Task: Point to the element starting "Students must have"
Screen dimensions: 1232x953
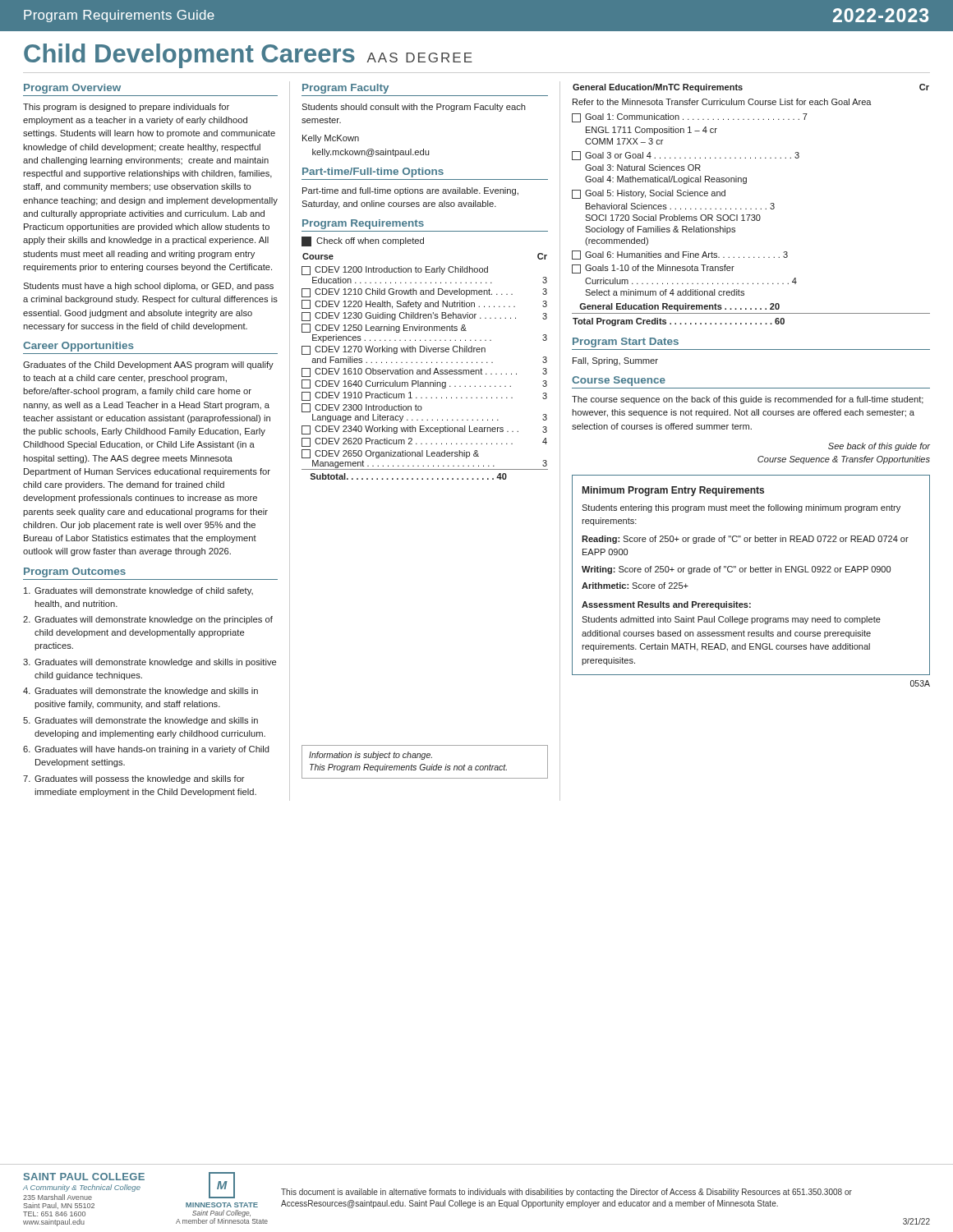Action: pos(150,306)
